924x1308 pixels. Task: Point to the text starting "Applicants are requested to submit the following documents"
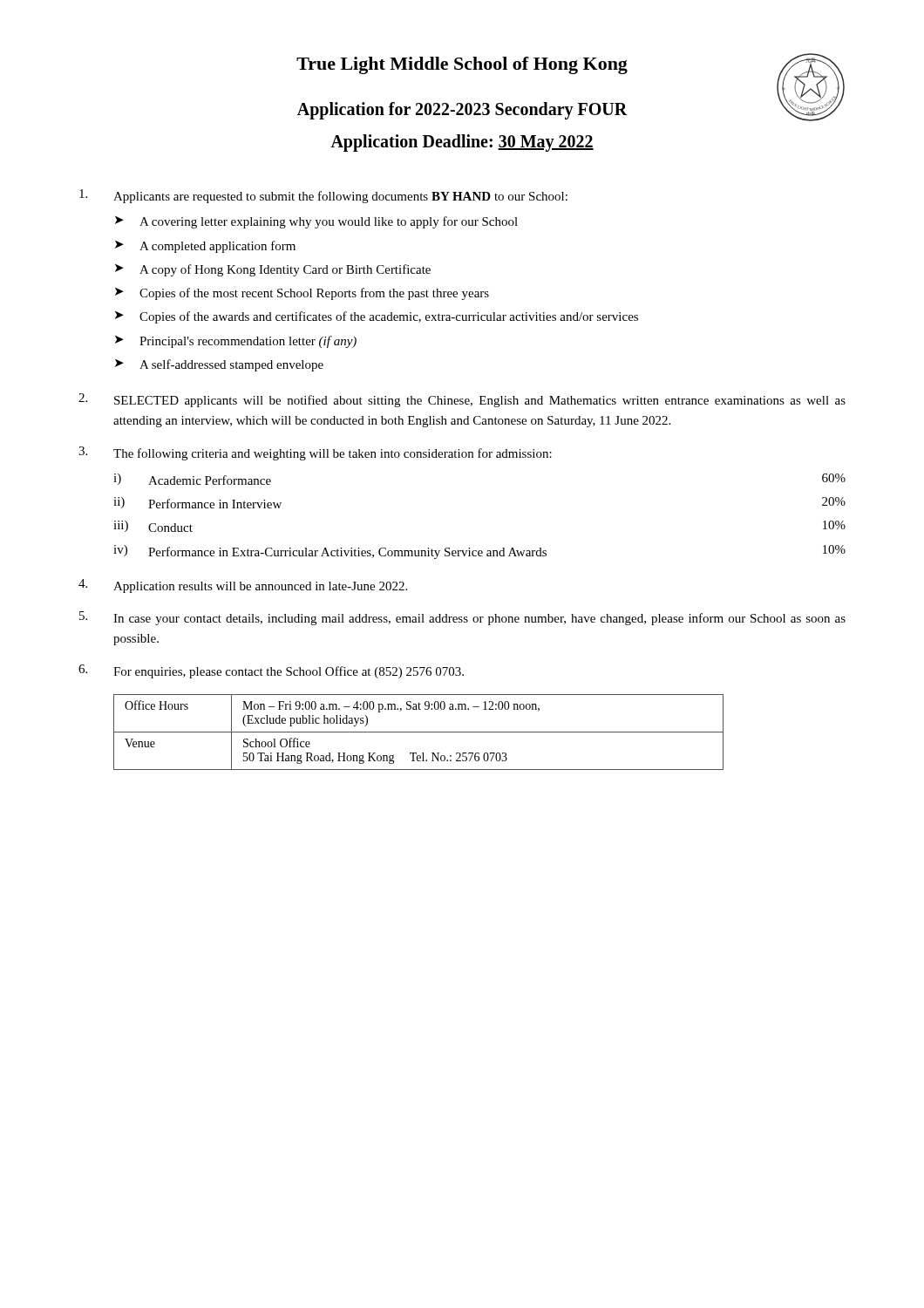tap(462, 283)
